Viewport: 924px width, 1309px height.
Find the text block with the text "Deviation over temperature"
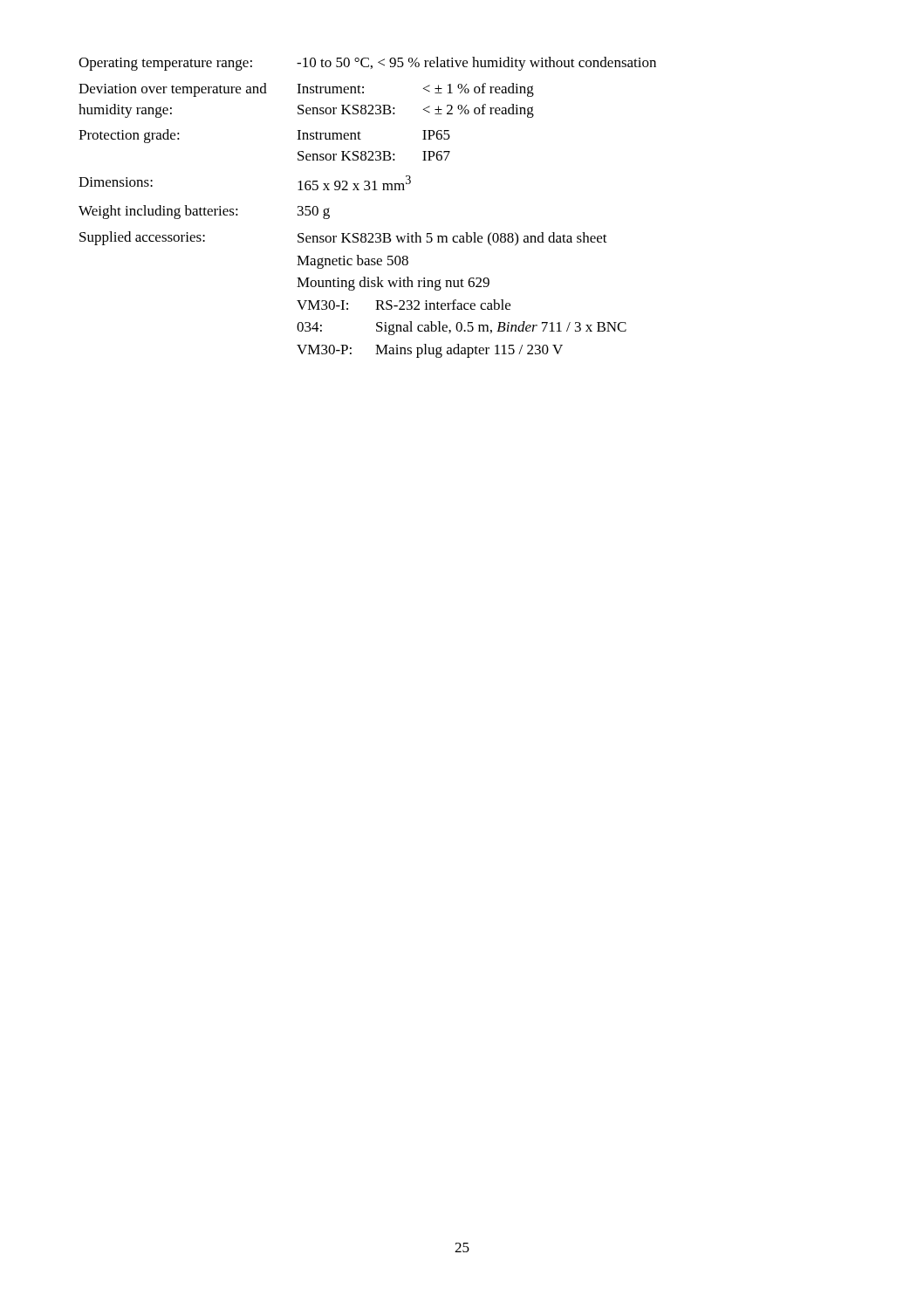[x=462, y=99]
